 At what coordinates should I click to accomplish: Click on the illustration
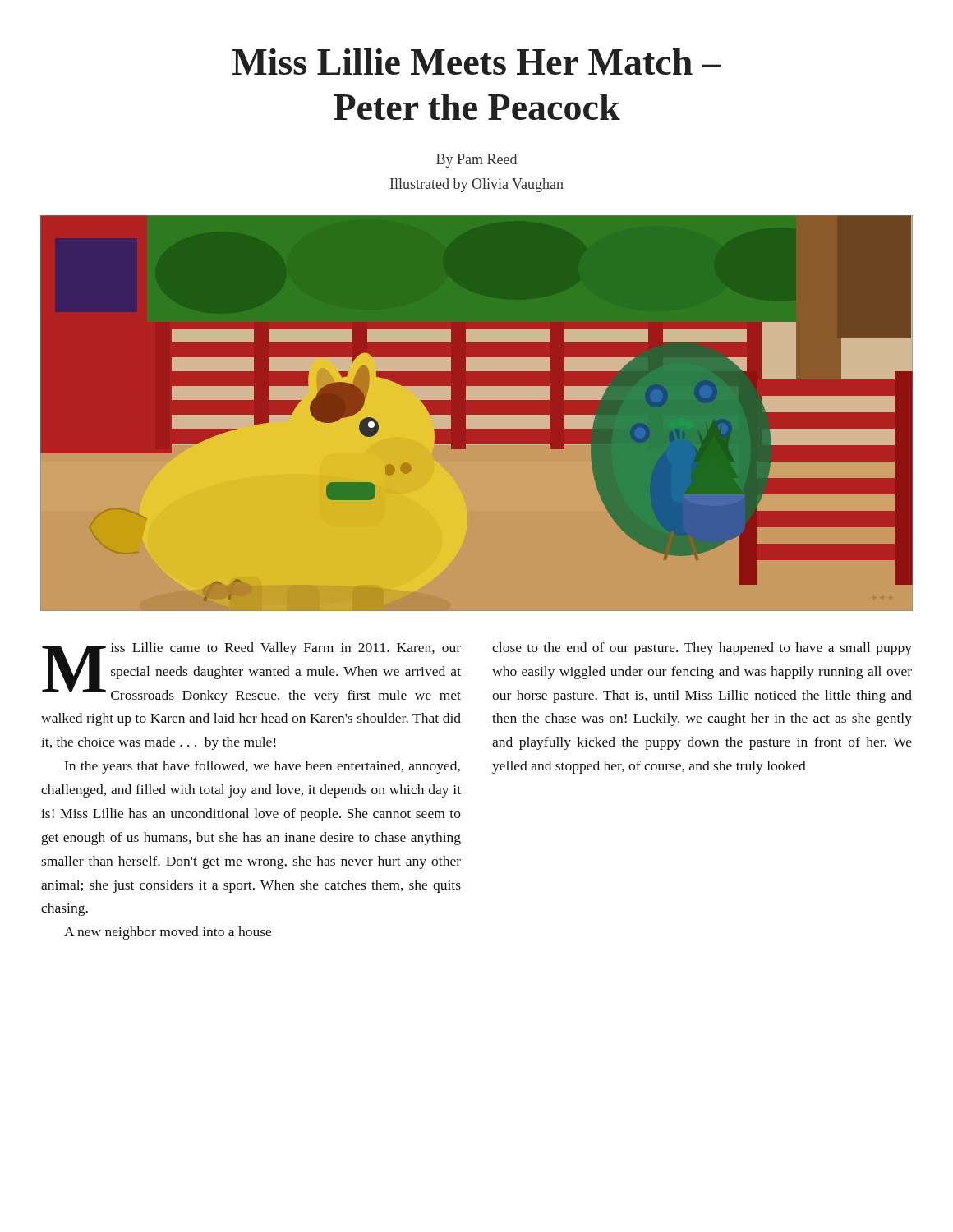point(476,415)
